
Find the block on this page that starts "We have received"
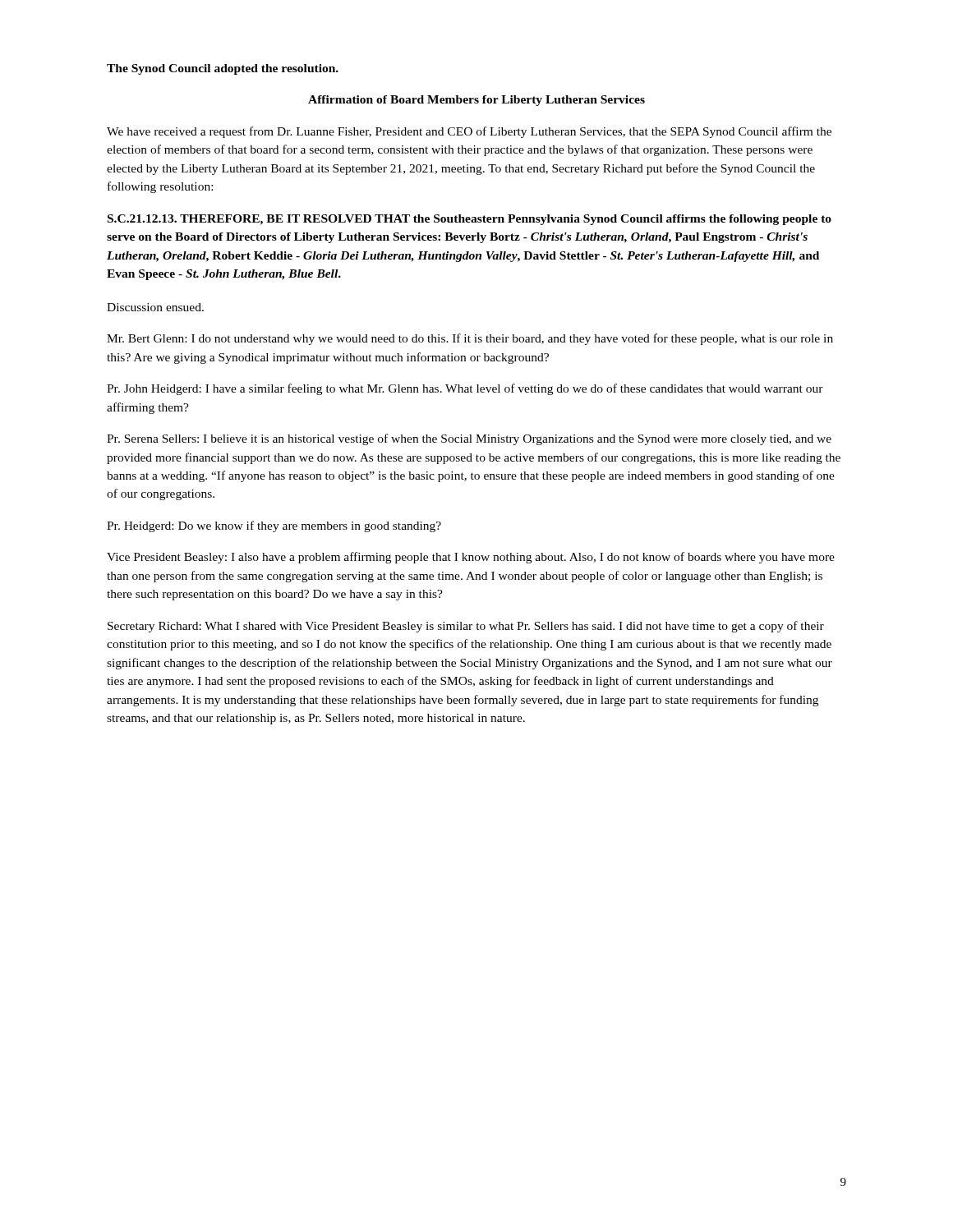pyautogui.click(x=476, y=159)
